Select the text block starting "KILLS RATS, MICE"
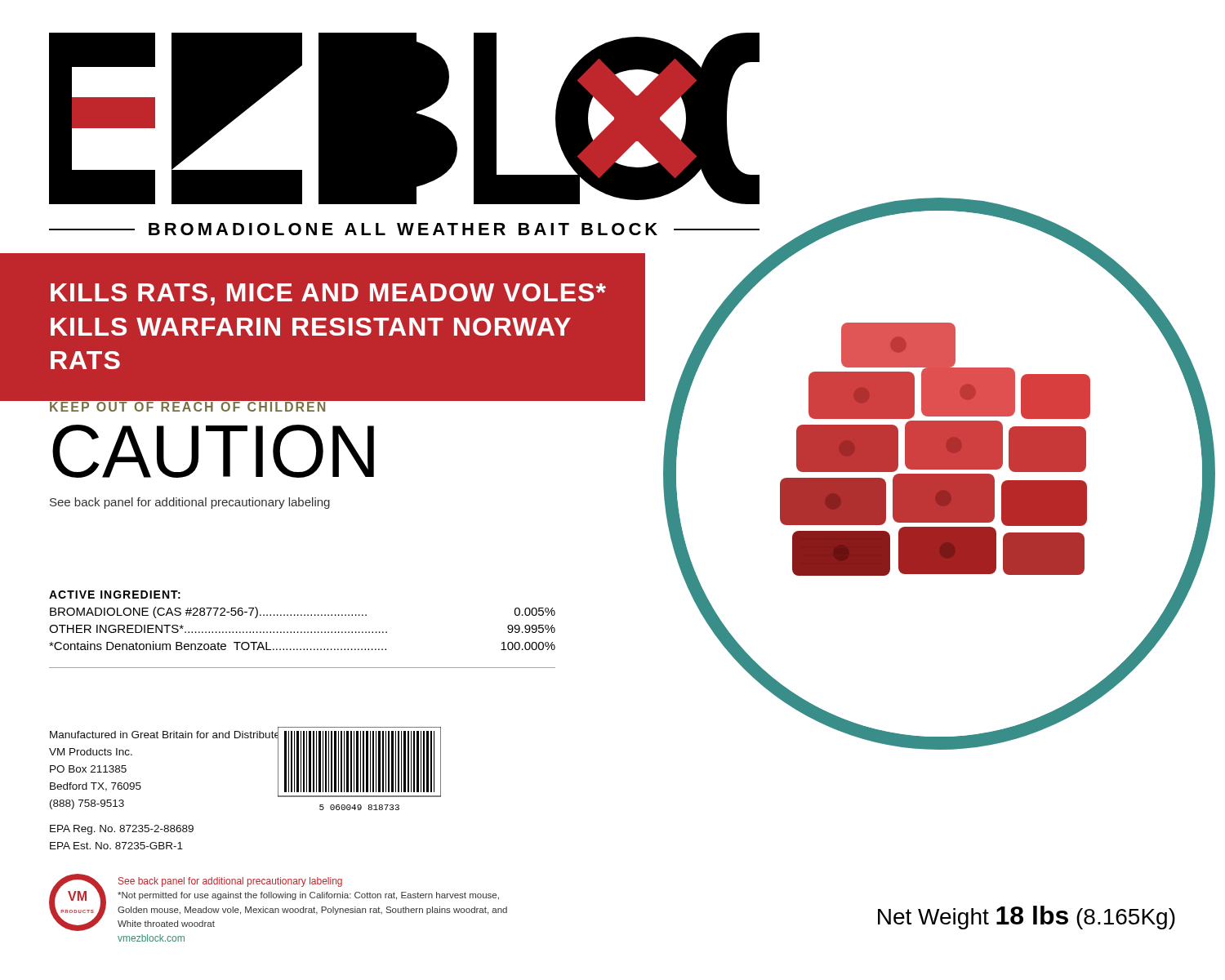 coord(331,327)
